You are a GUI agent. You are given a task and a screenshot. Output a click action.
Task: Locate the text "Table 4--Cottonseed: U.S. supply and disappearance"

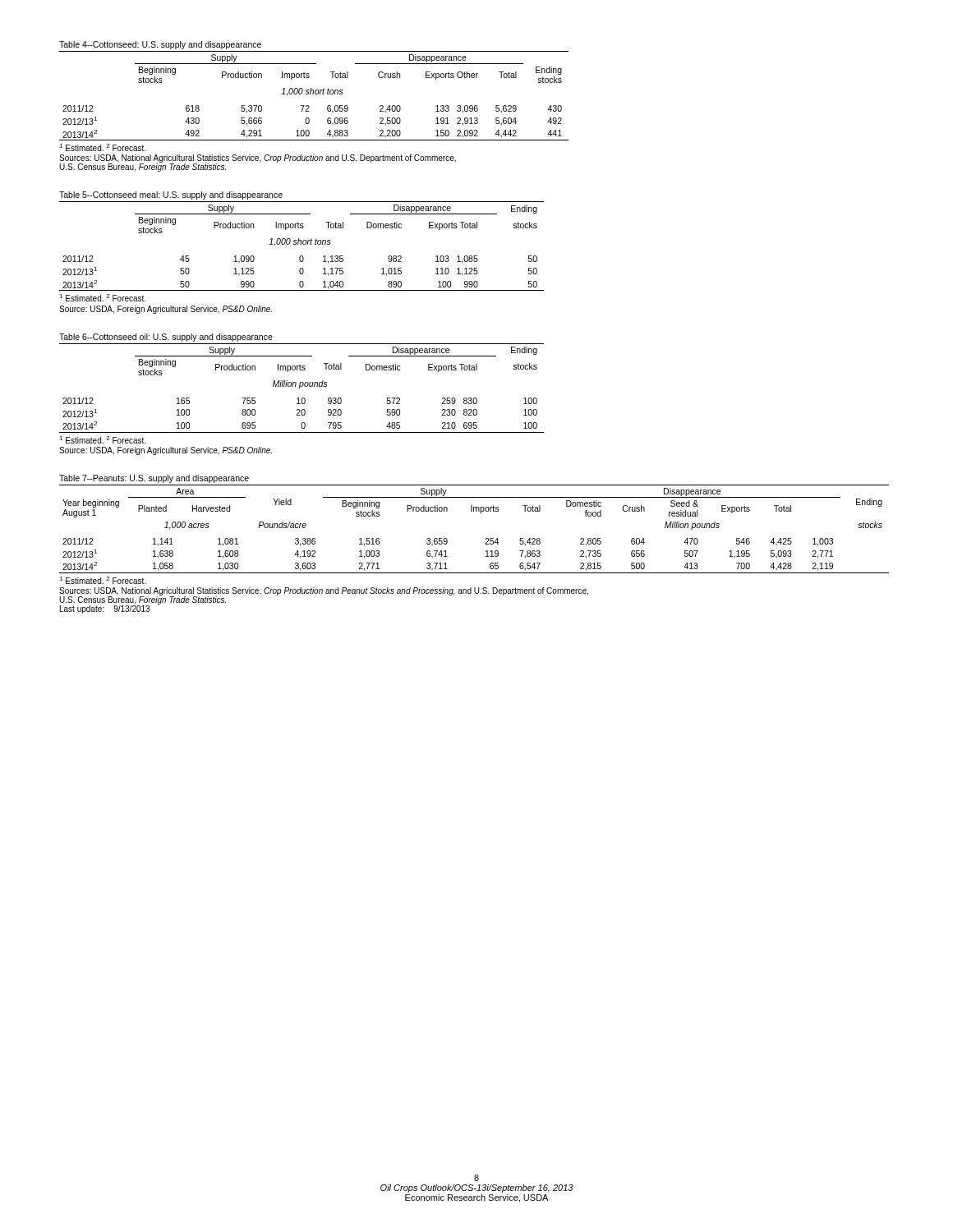click(x=160, y=44)
